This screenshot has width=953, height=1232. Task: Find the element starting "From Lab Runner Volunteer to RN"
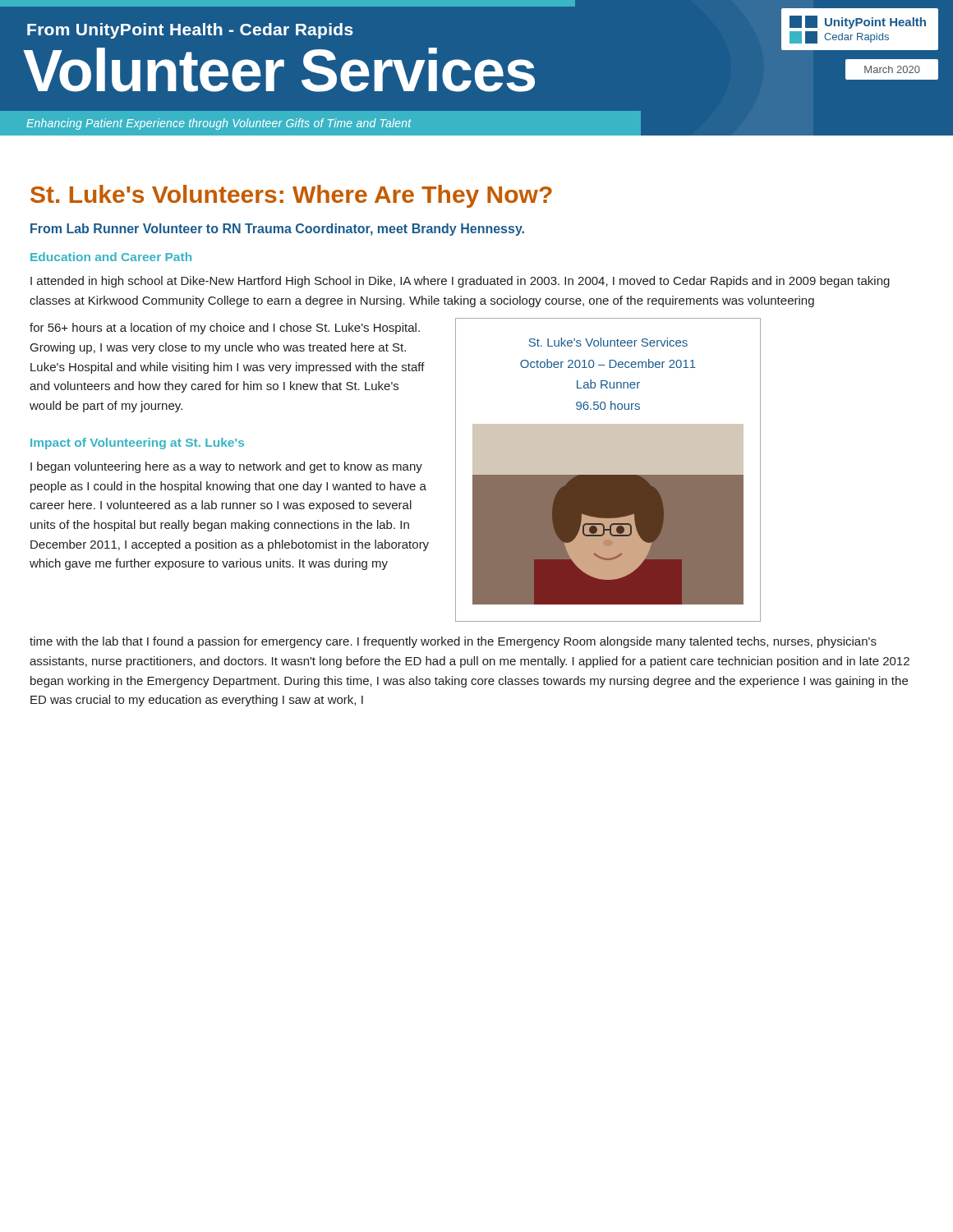pyautogui.click(x=277, y=229)
